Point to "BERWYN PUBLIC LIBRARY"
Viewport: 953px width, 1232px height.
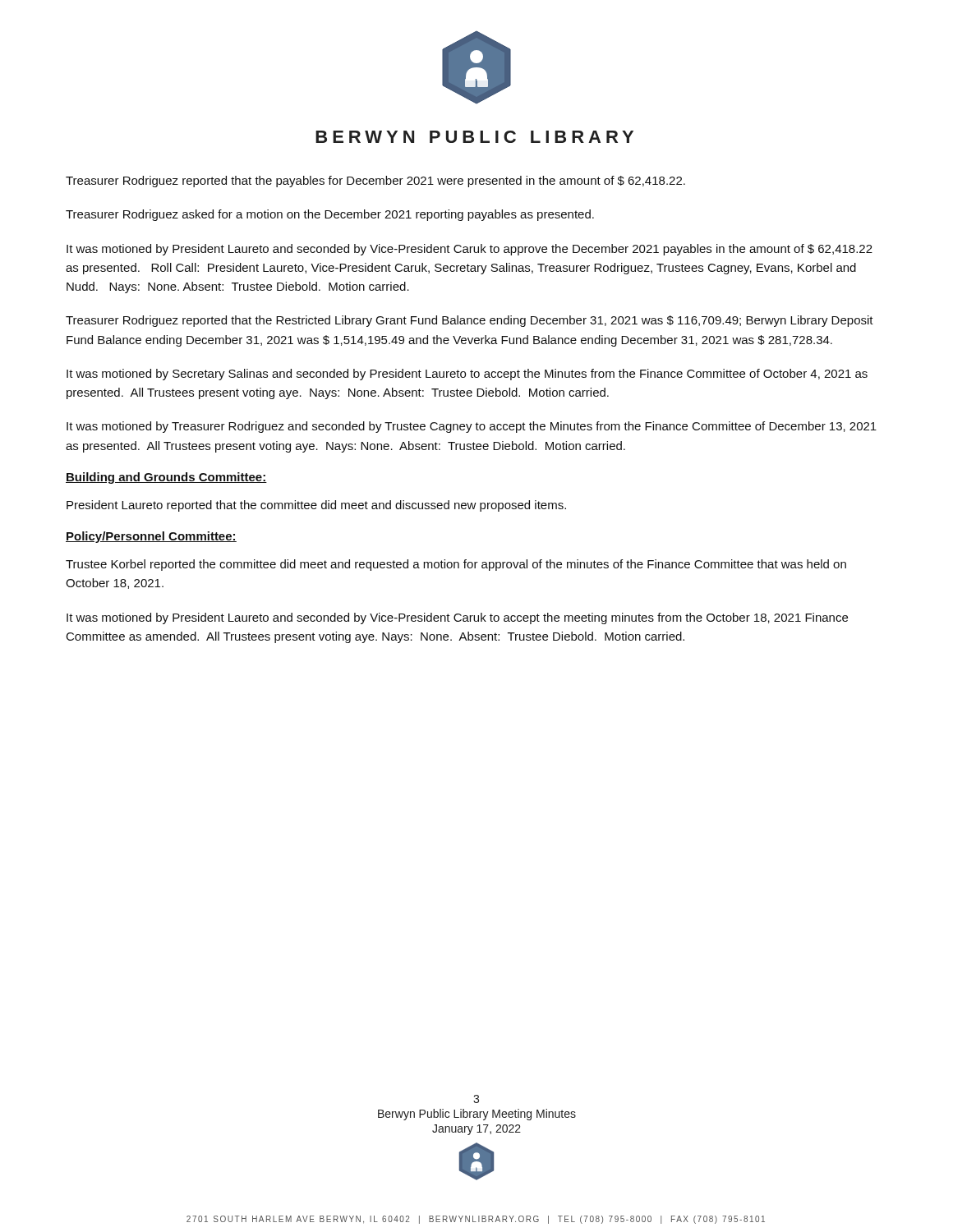point(476,137)
